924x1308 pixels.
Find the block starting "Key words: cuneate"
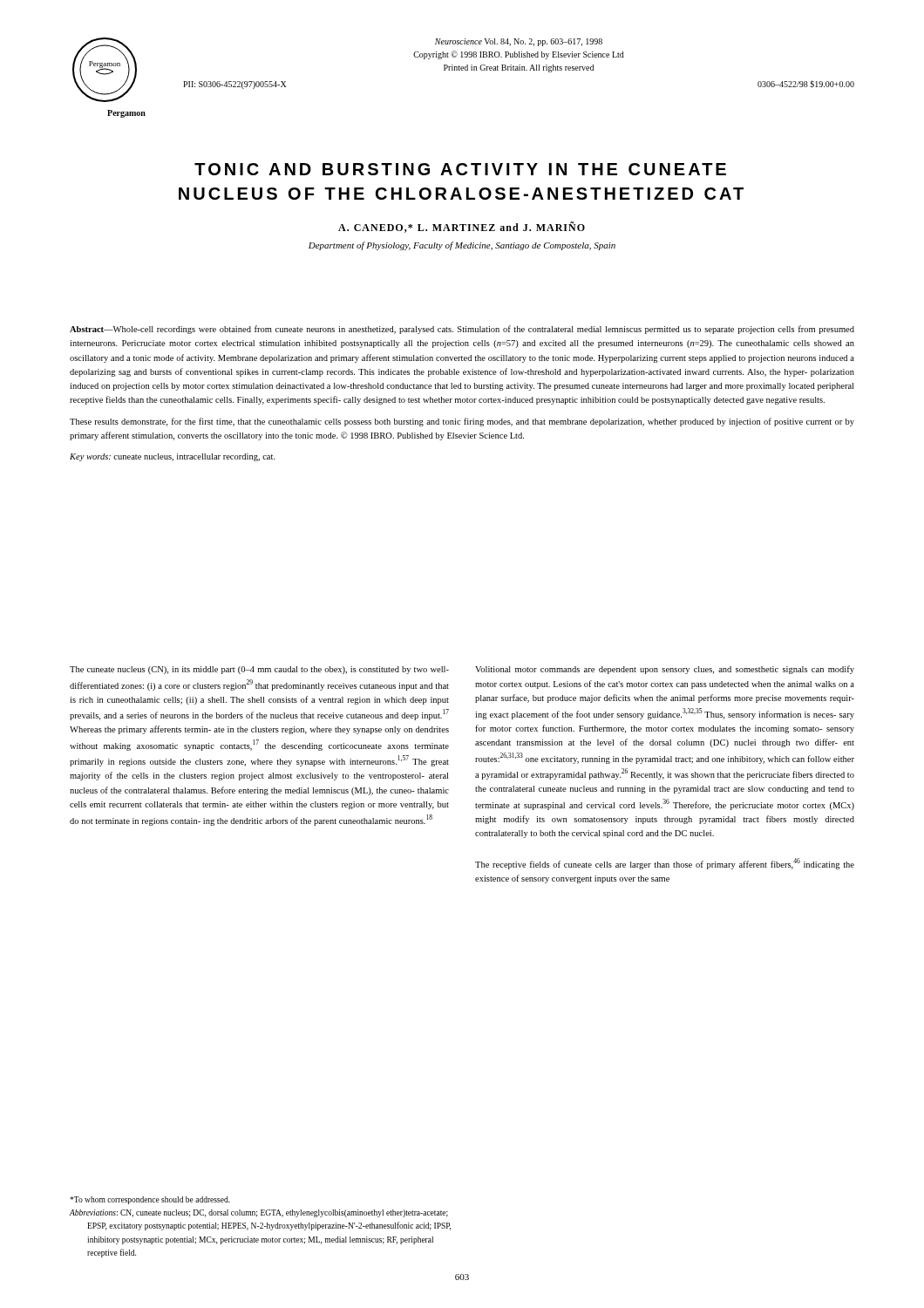coord(173,457)
